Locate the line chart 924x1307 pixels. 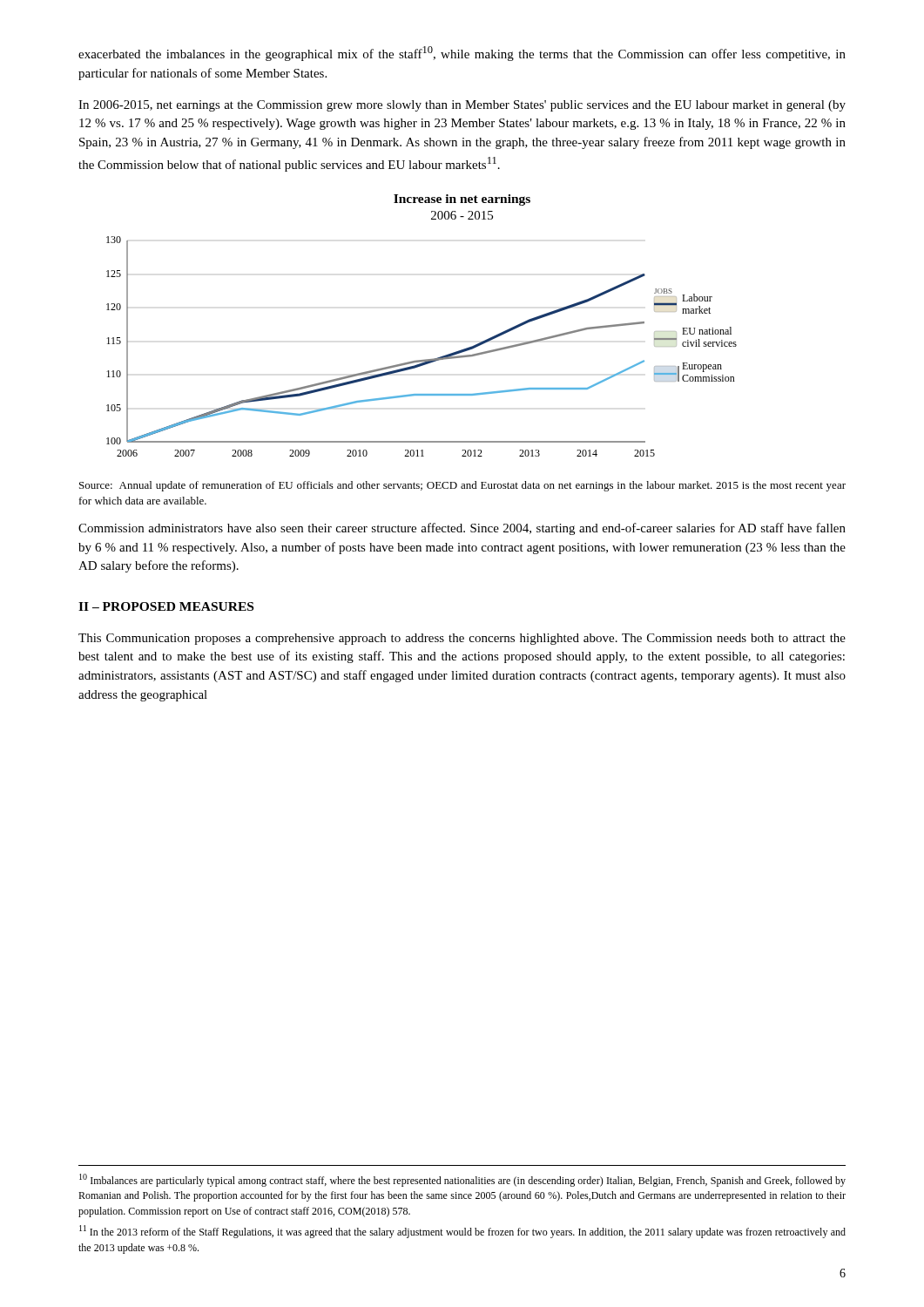(462, 331)
